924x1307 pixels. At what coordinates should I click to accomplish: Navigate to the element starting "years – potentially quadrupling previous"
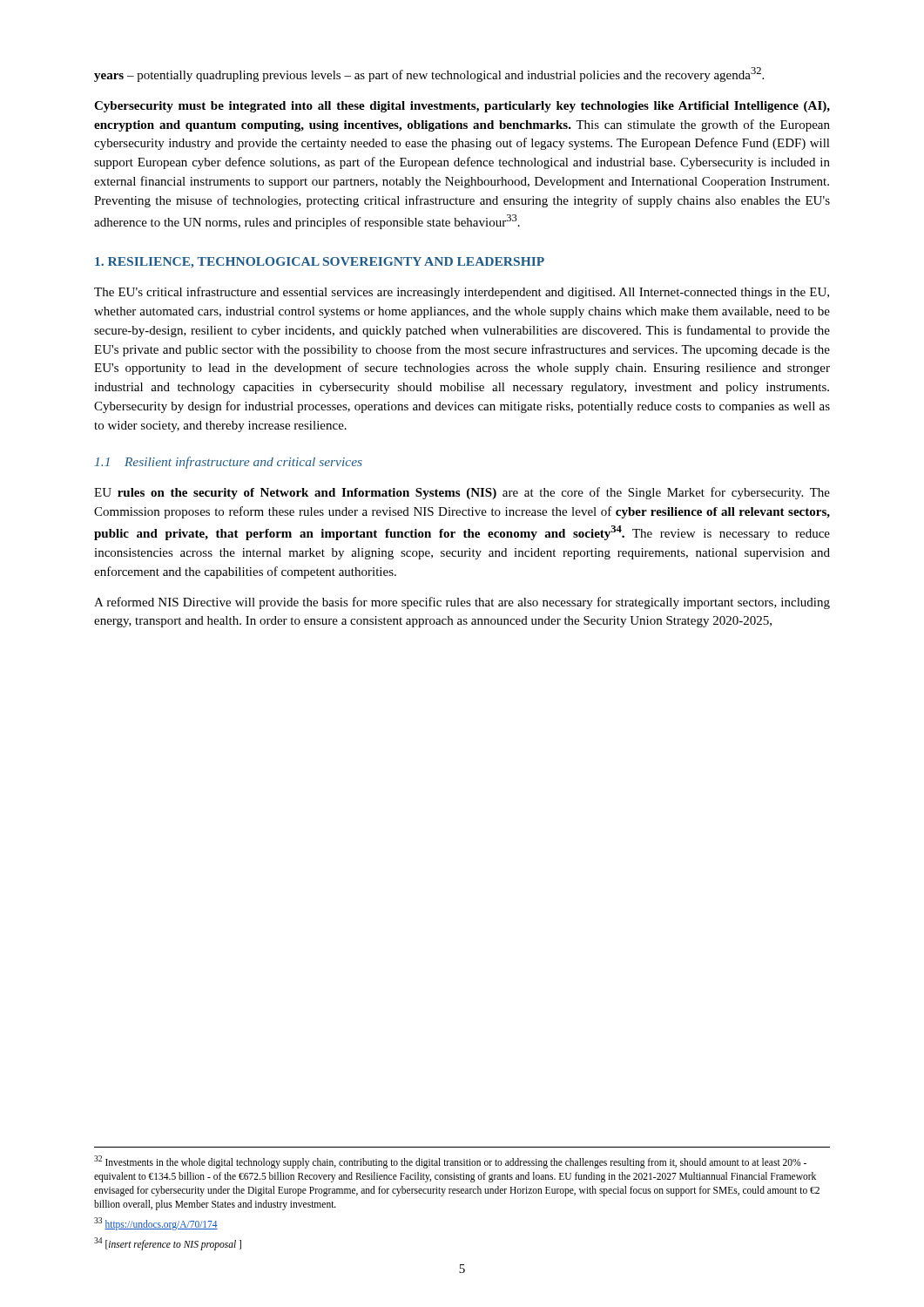tap(462, 74)
